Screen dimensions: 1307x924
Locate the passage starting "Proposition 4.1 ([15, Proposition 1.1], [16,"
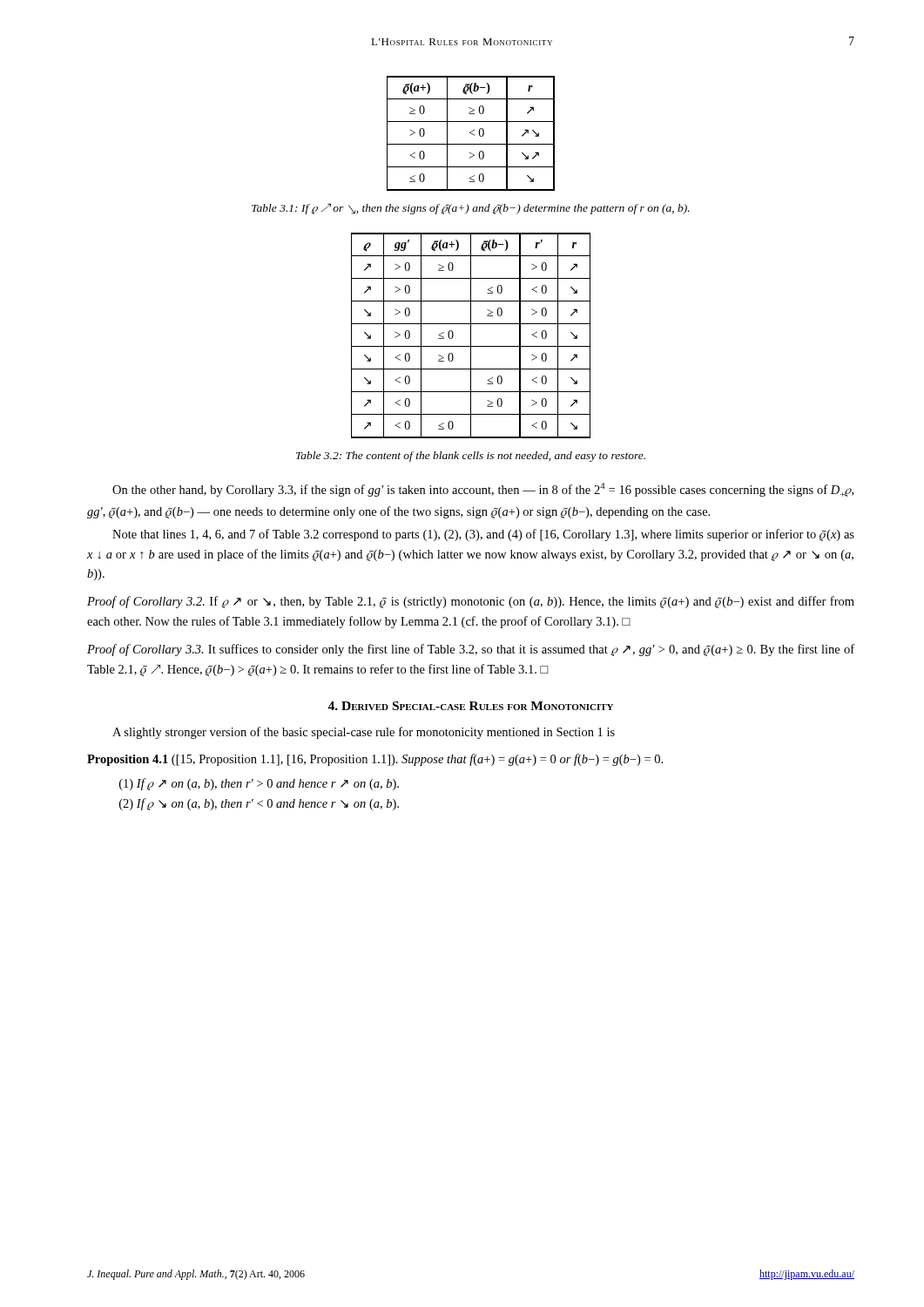point(375,759)
